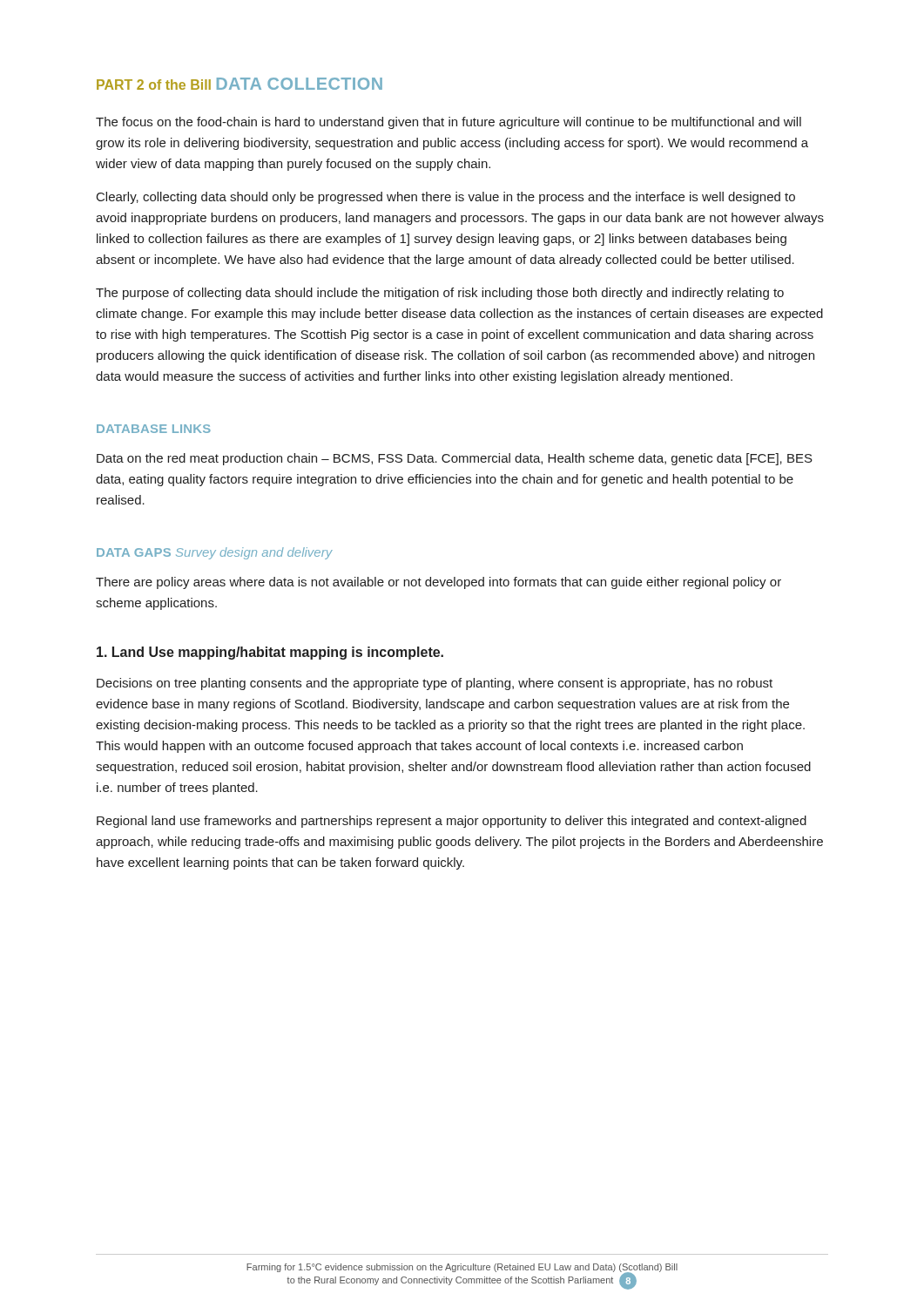
Task: Locate the block starting "Decisions on tree planting consents and"
Action: (x=462, y=735)
